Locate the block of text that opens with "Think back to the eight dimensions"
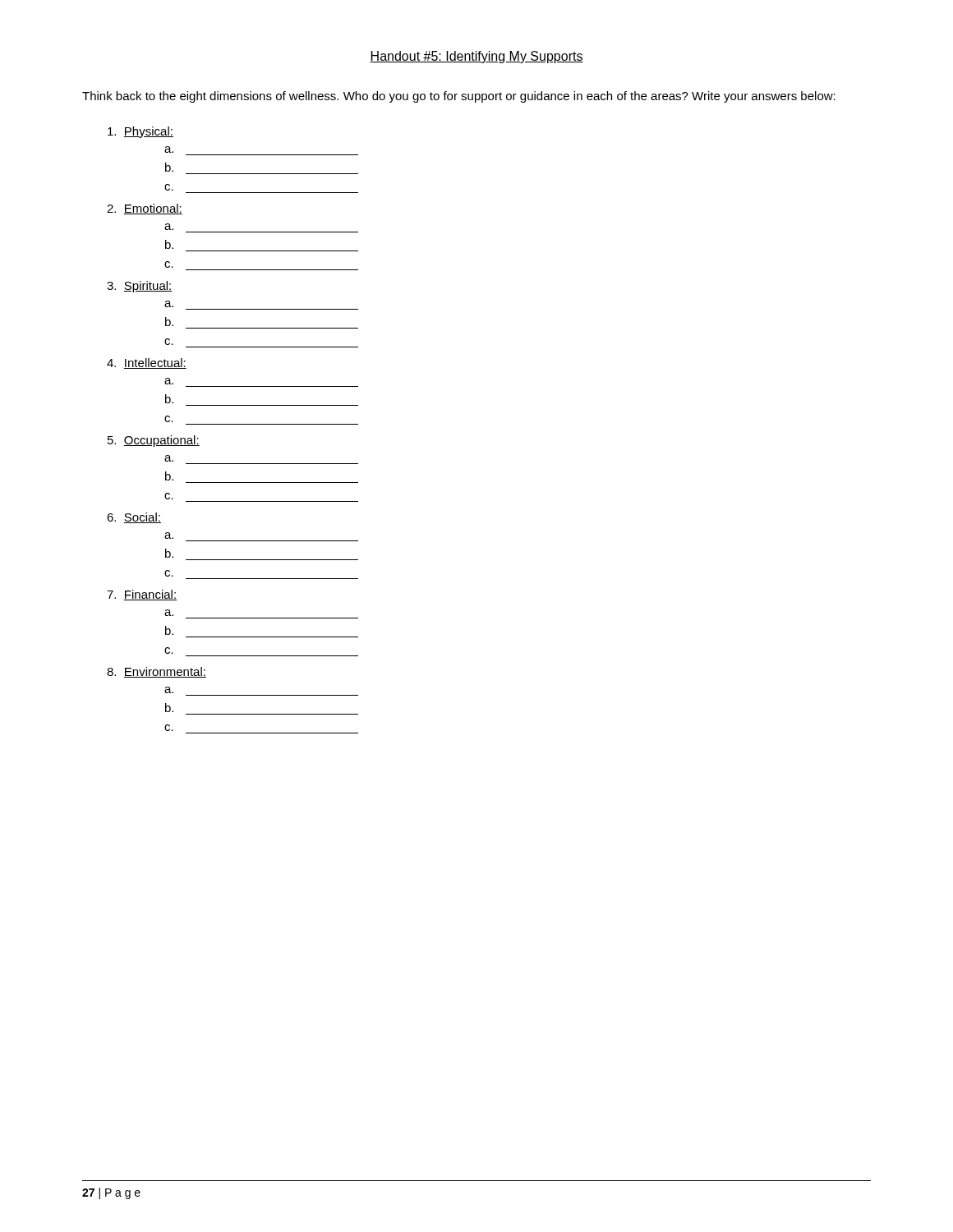This screenshot has width=953, height=1232. [459, 96]
